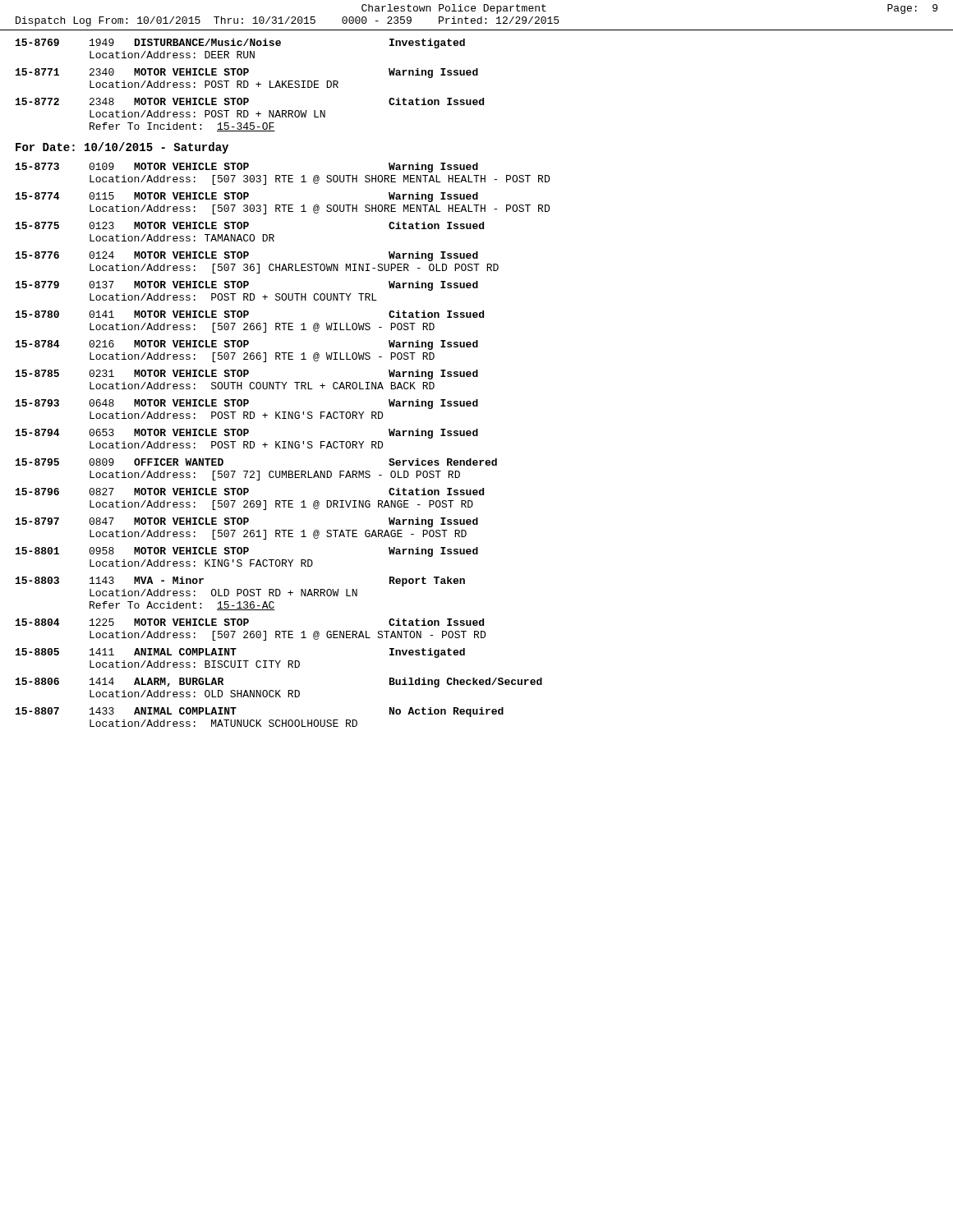Click on the block starting "15-8784 0216 MOTOR VEHICLE STOP"
The height and width of the screenshot is (1232, 953).
click(x=476, y=351)
